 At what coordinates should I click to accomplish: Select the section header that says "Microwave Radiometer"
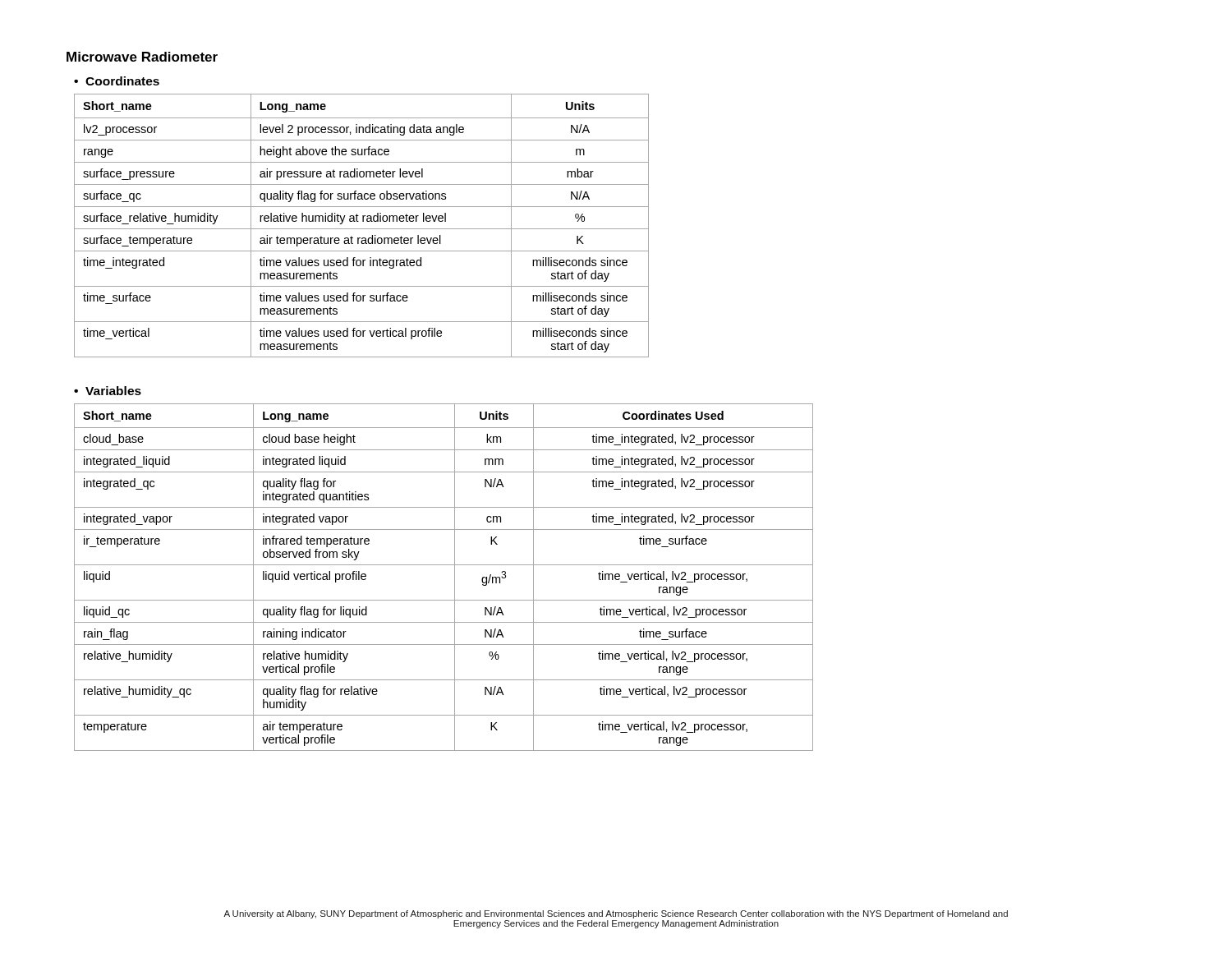(142, 57)
